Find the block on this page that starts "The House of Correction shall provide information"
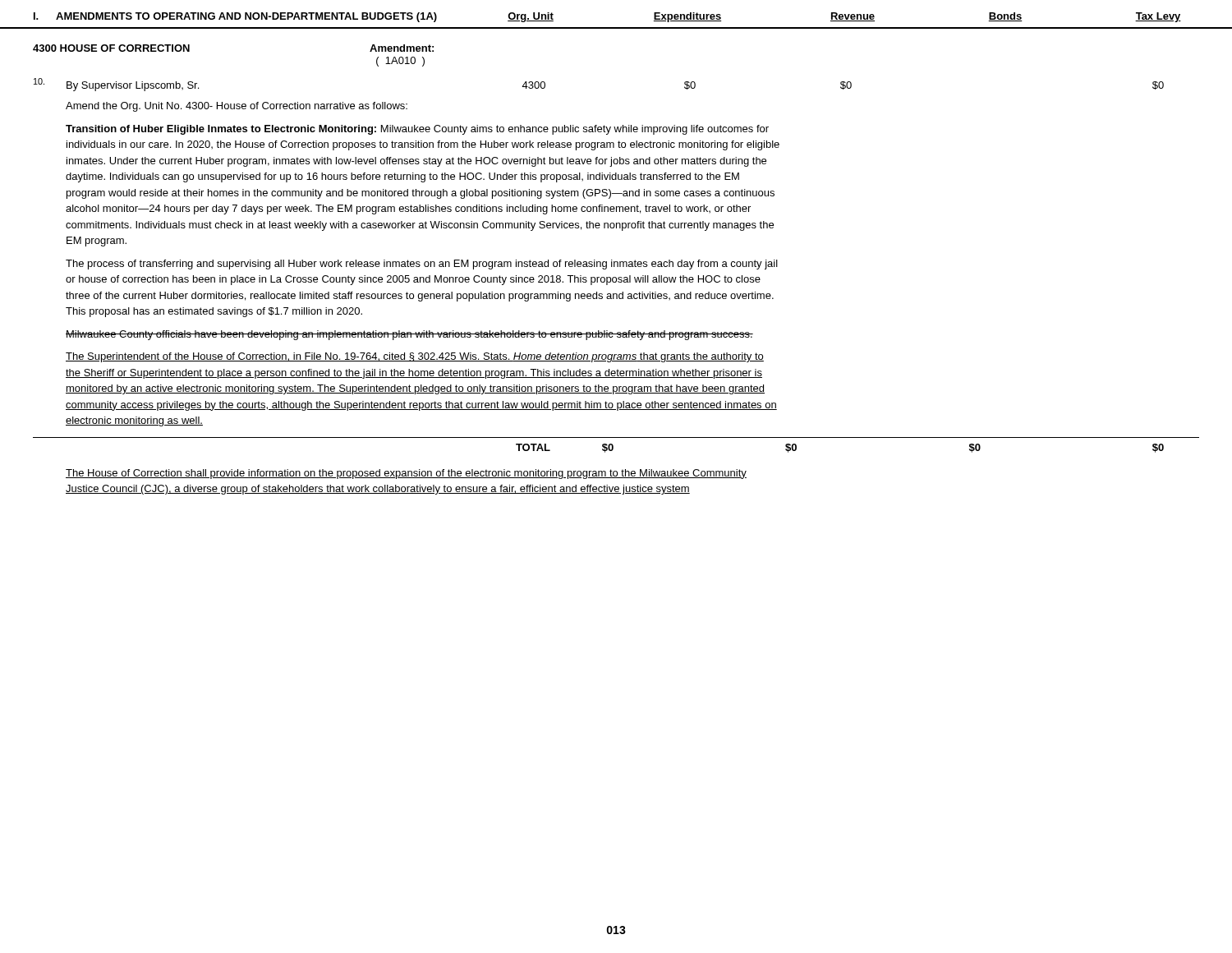1232x953 pixels. 406,481
